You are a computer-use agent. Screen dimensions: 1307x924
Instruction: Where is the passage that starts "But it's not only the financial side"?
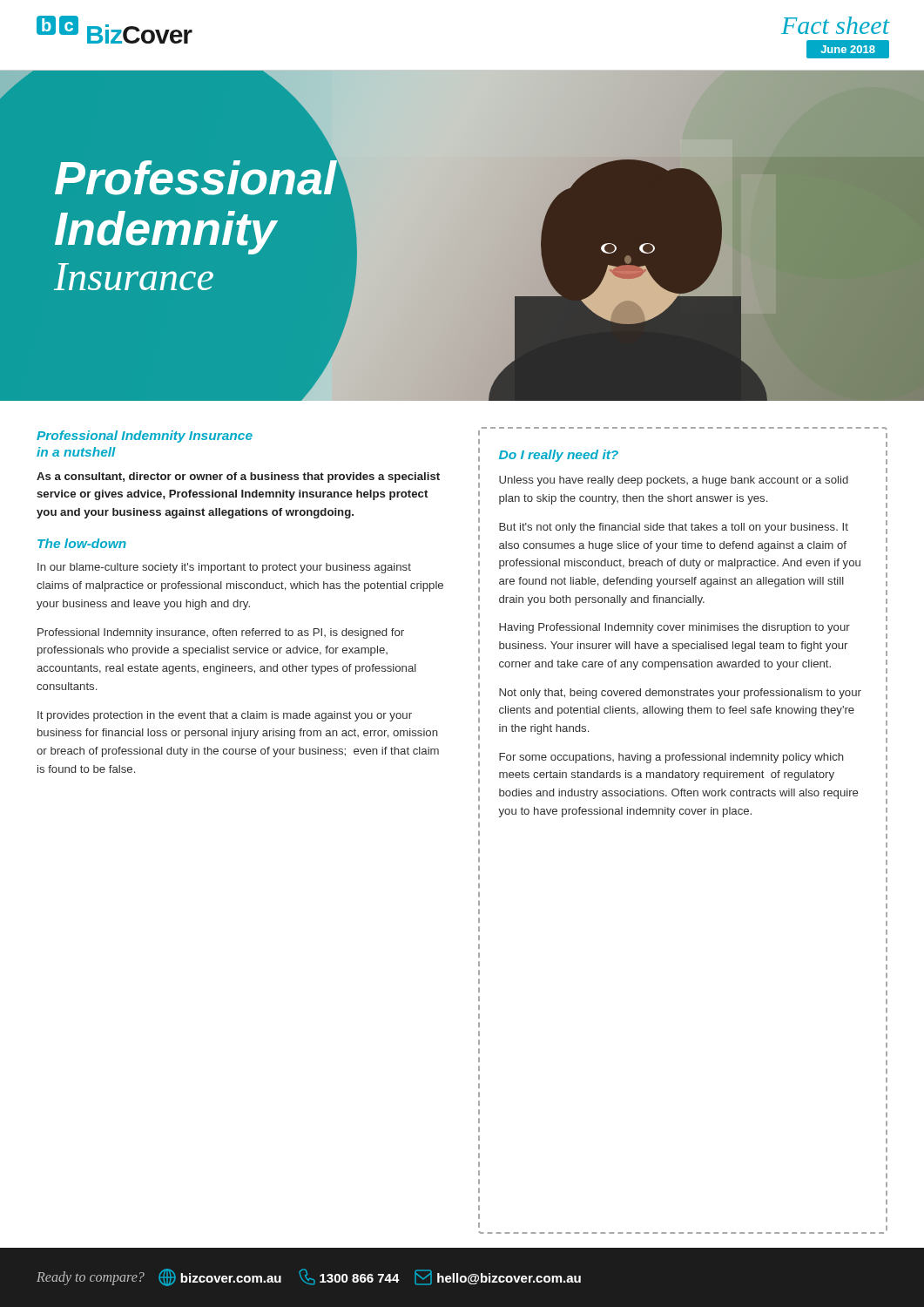click(x=680, y=563)
